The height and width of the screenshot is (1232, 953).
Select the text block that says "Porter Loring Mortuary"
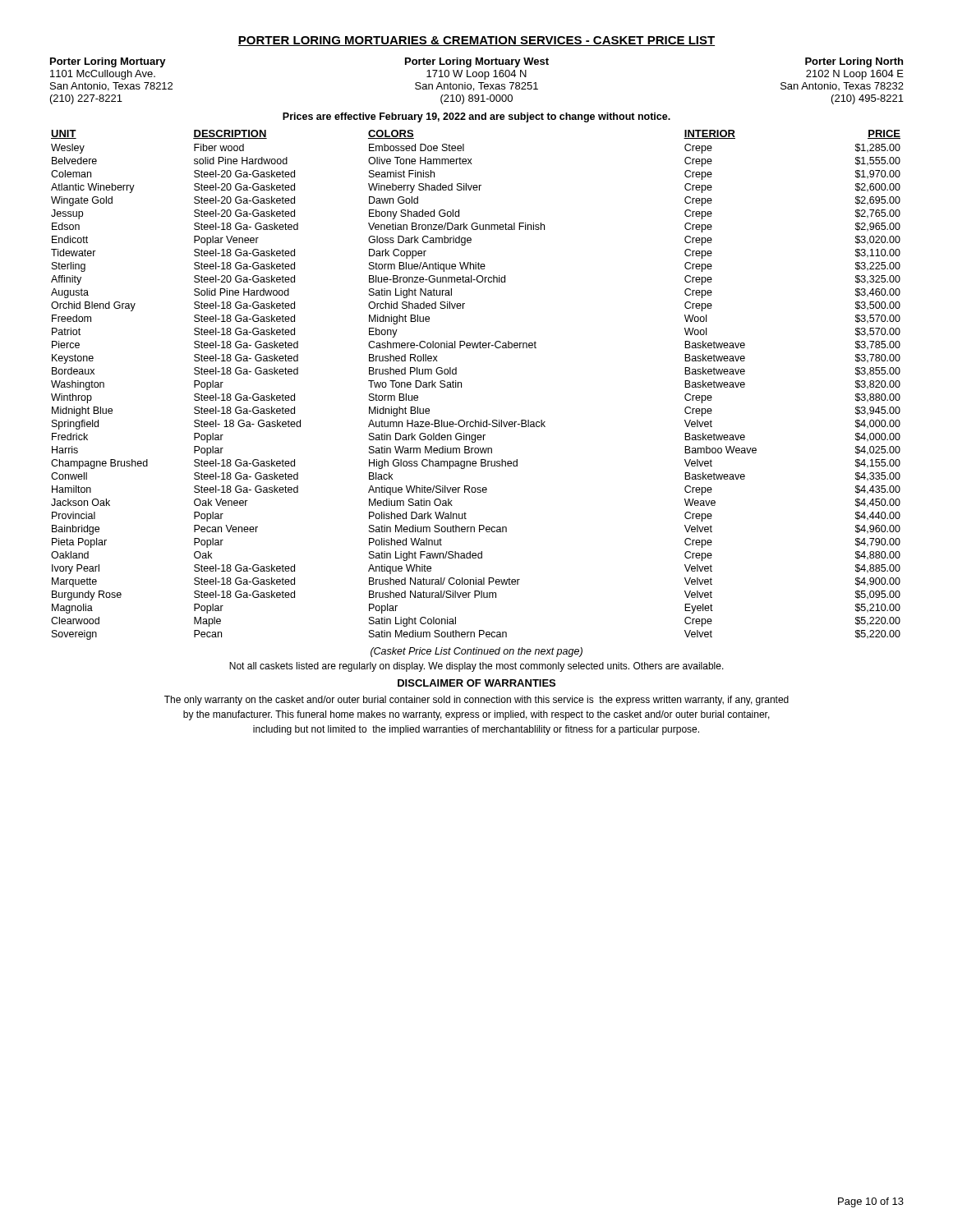(476, 80)
